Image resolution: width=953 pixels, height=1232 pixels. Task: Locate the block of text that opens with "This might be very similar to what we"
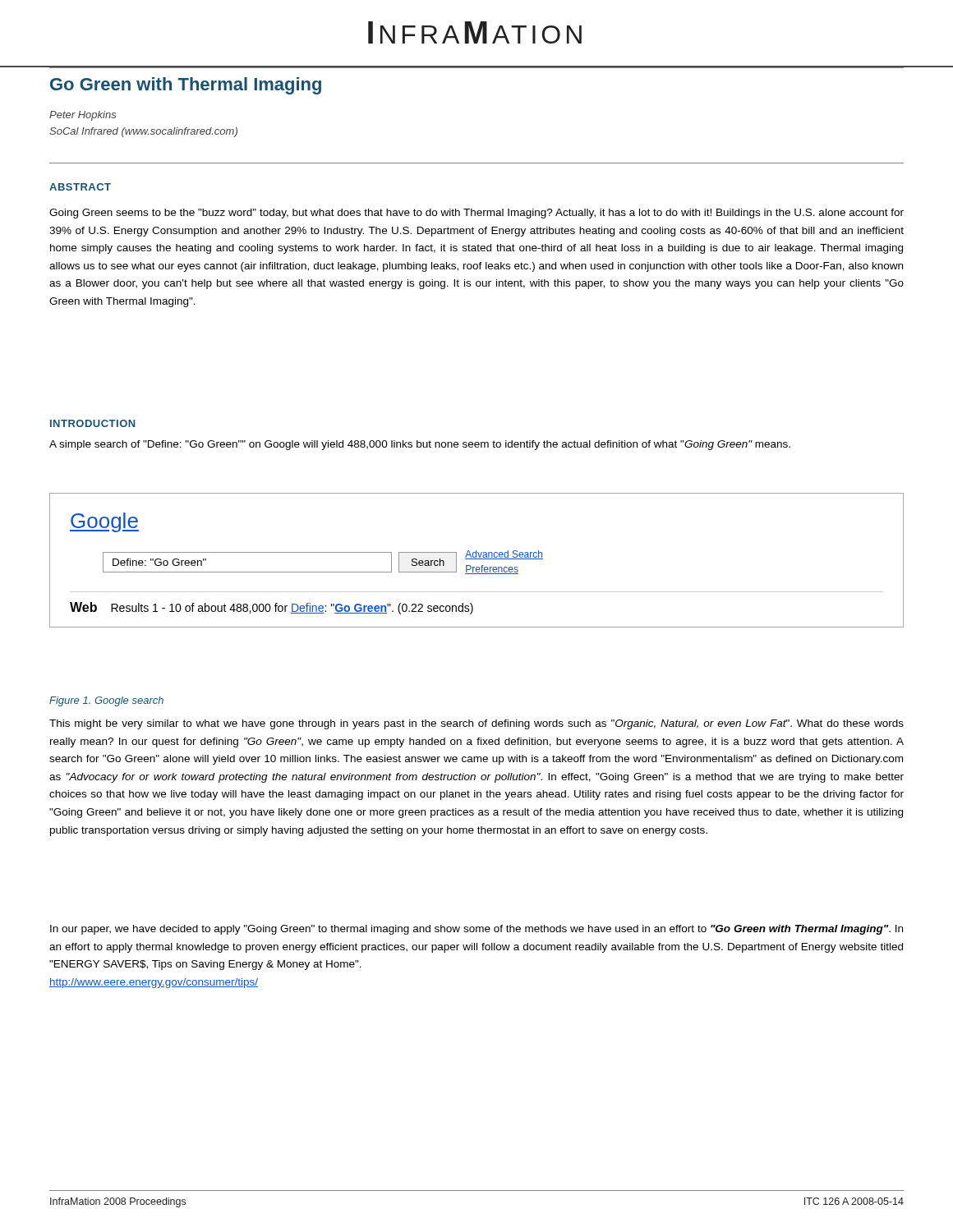(x=476, y=776)
